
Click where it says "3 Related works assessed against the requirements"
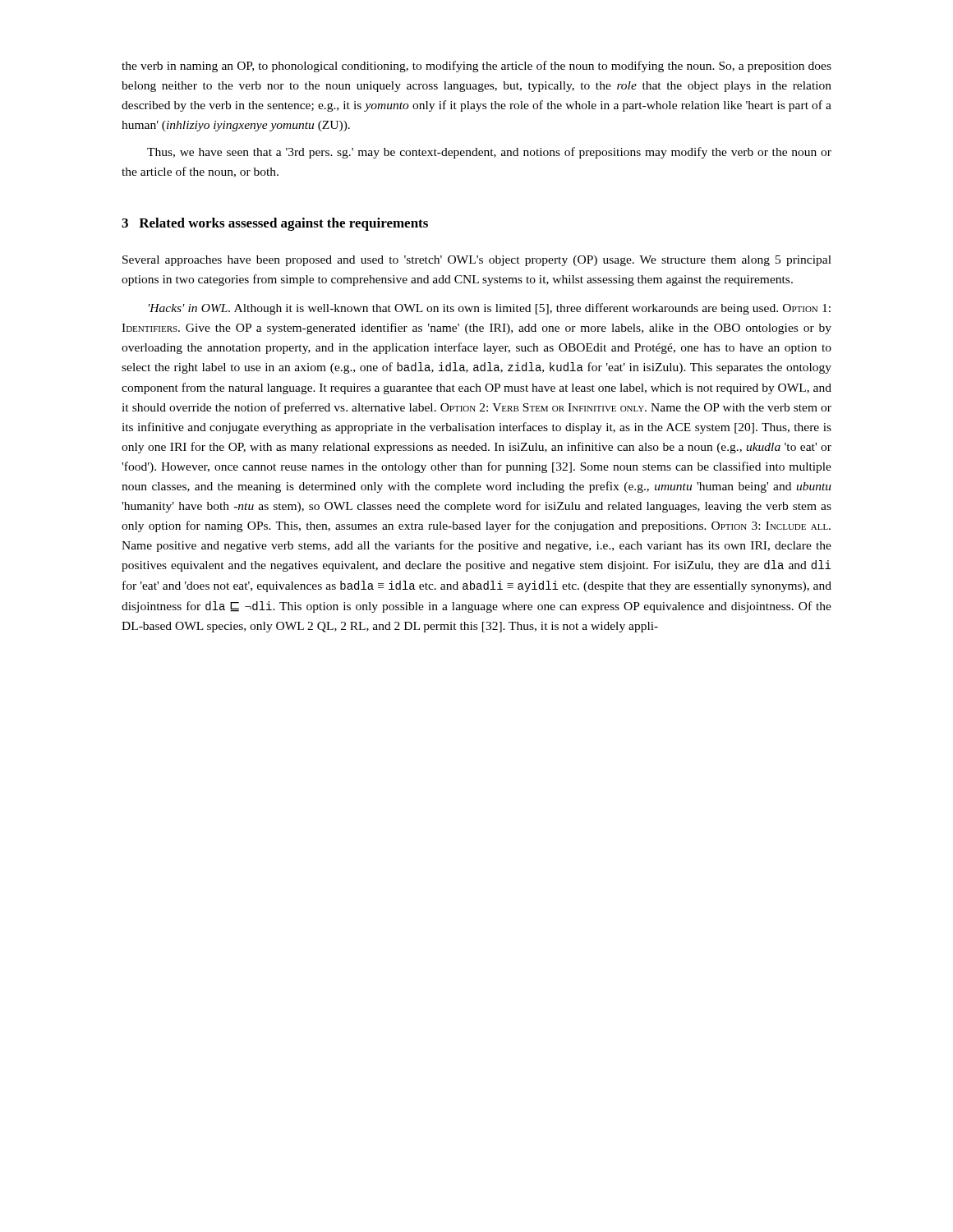pyautogui.click(x=275, y=223)
